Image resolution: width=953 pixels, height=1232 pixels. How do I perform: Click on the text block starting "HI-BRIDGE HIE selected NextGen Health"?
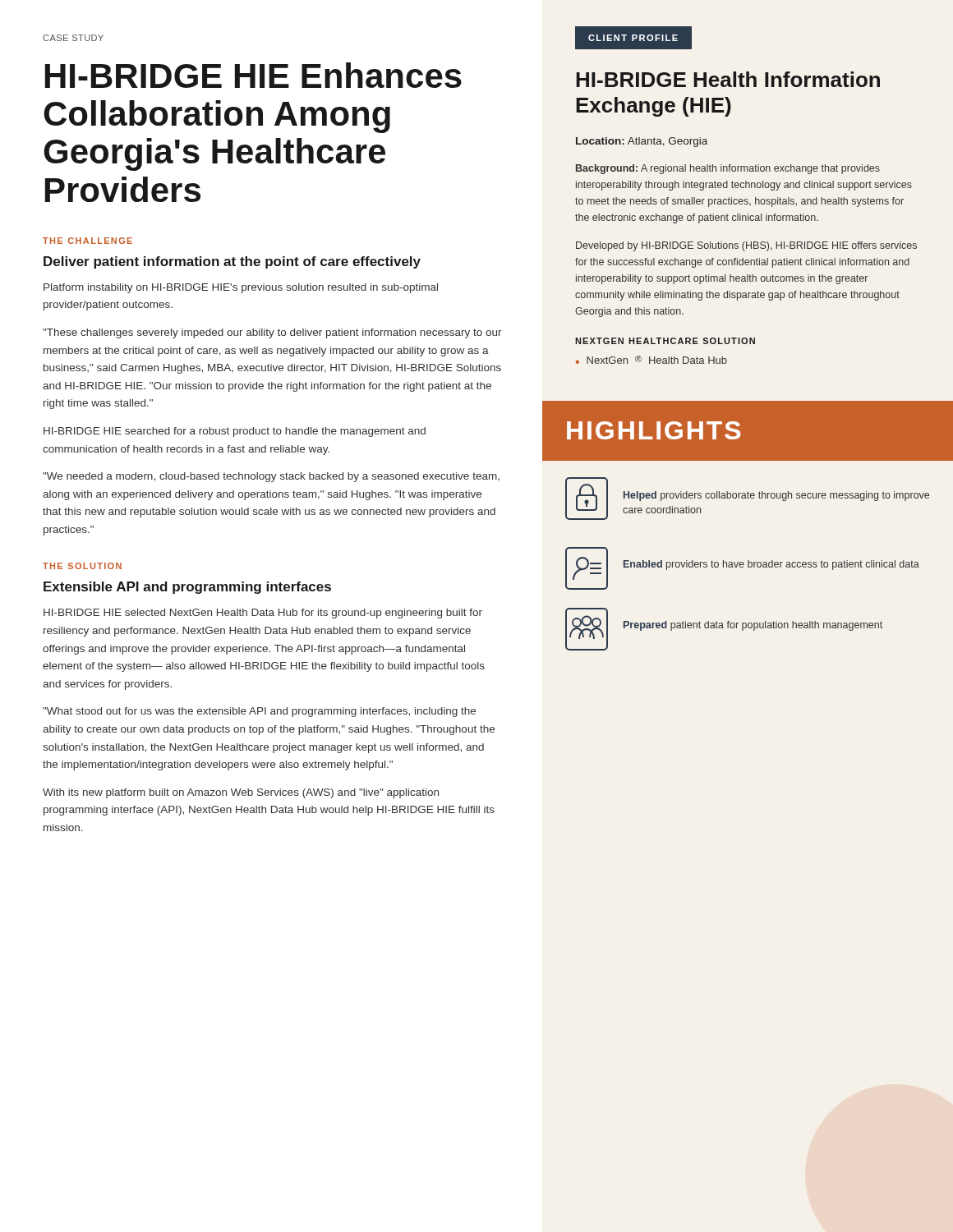pos(273,648)
